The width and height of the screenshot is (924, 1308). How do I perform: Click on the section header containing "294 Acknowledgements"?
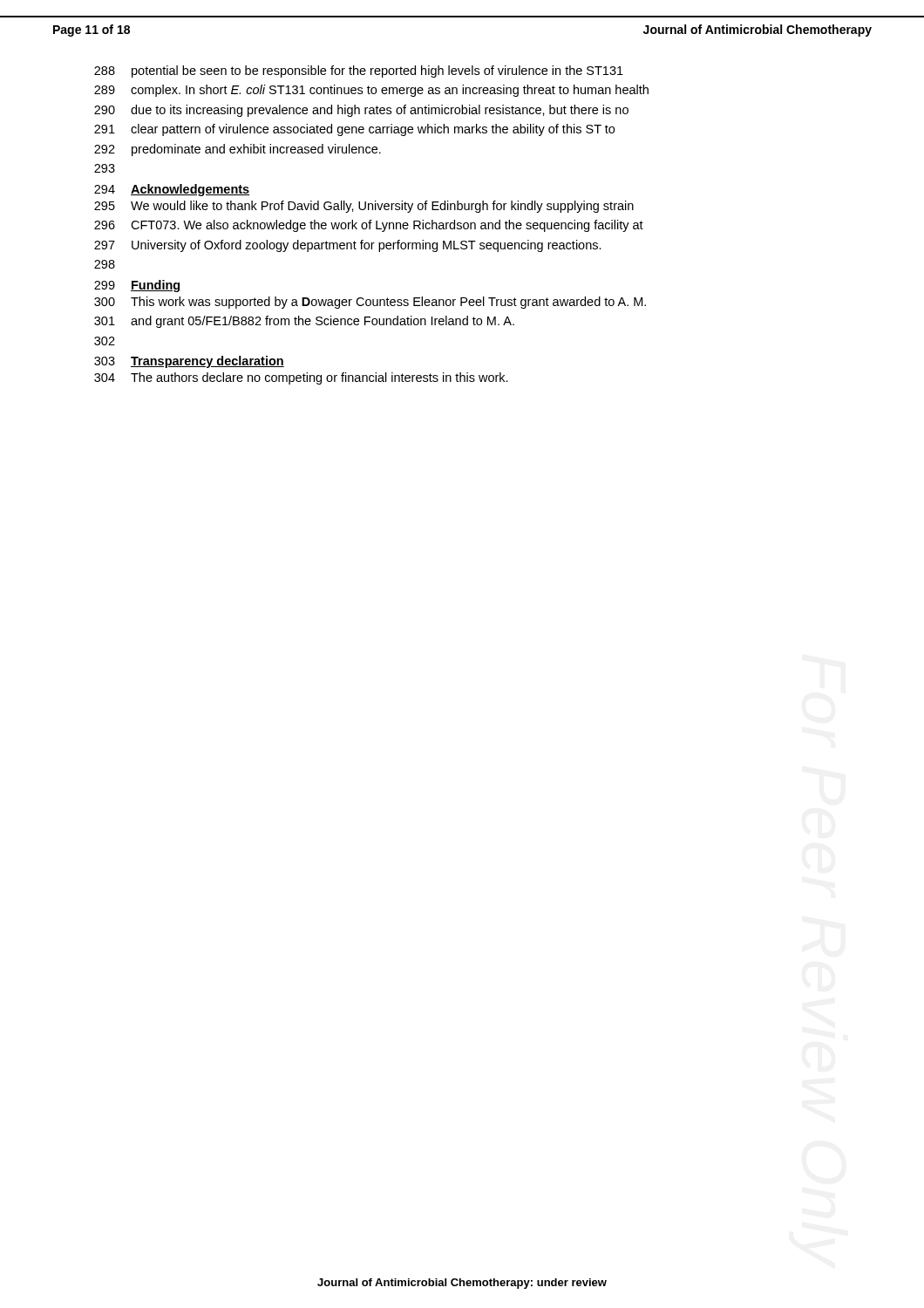click(164, 189)
